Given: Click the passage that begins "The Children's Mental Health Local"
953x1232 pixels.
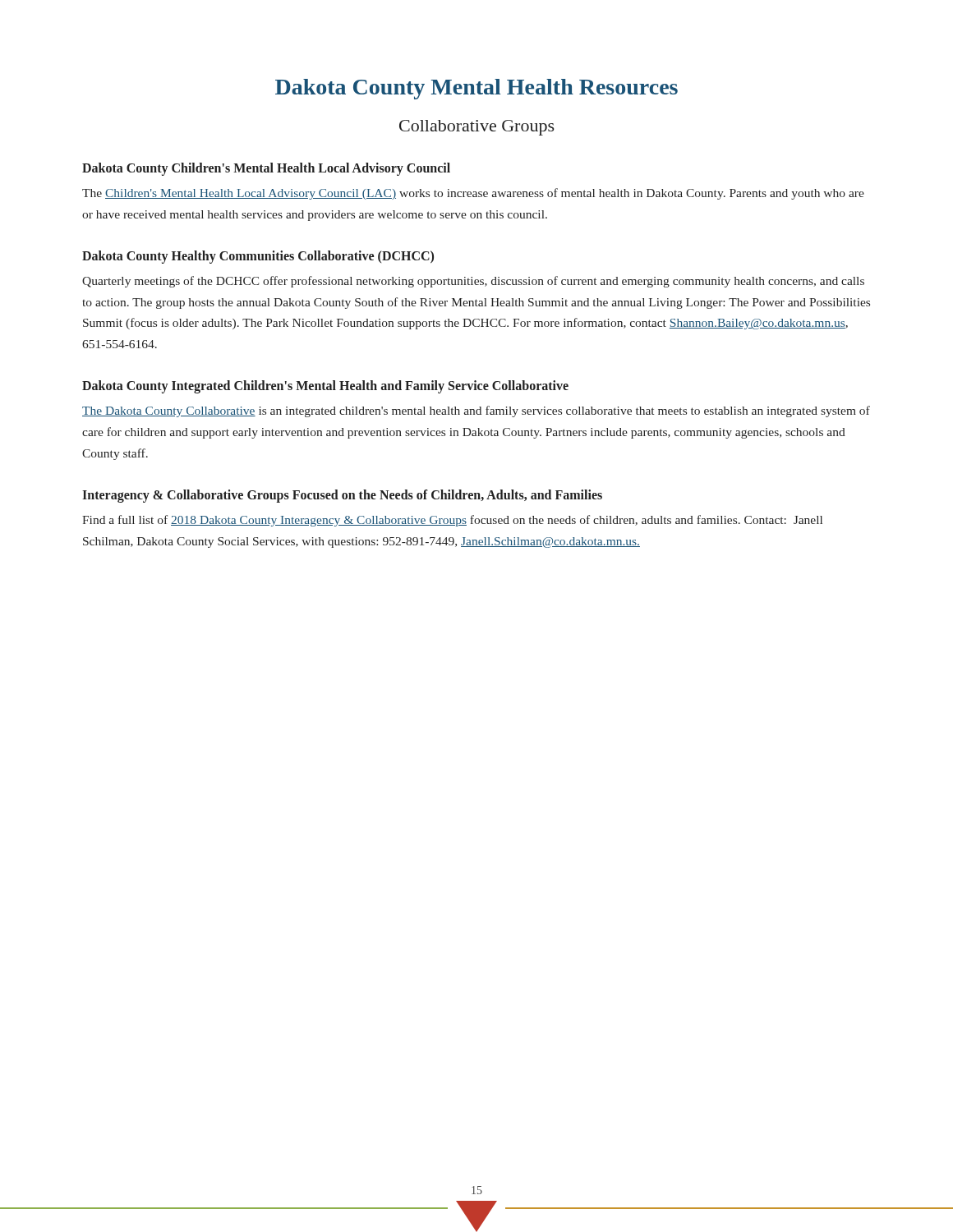Looking at the screenshot, I should click(473, 203).
